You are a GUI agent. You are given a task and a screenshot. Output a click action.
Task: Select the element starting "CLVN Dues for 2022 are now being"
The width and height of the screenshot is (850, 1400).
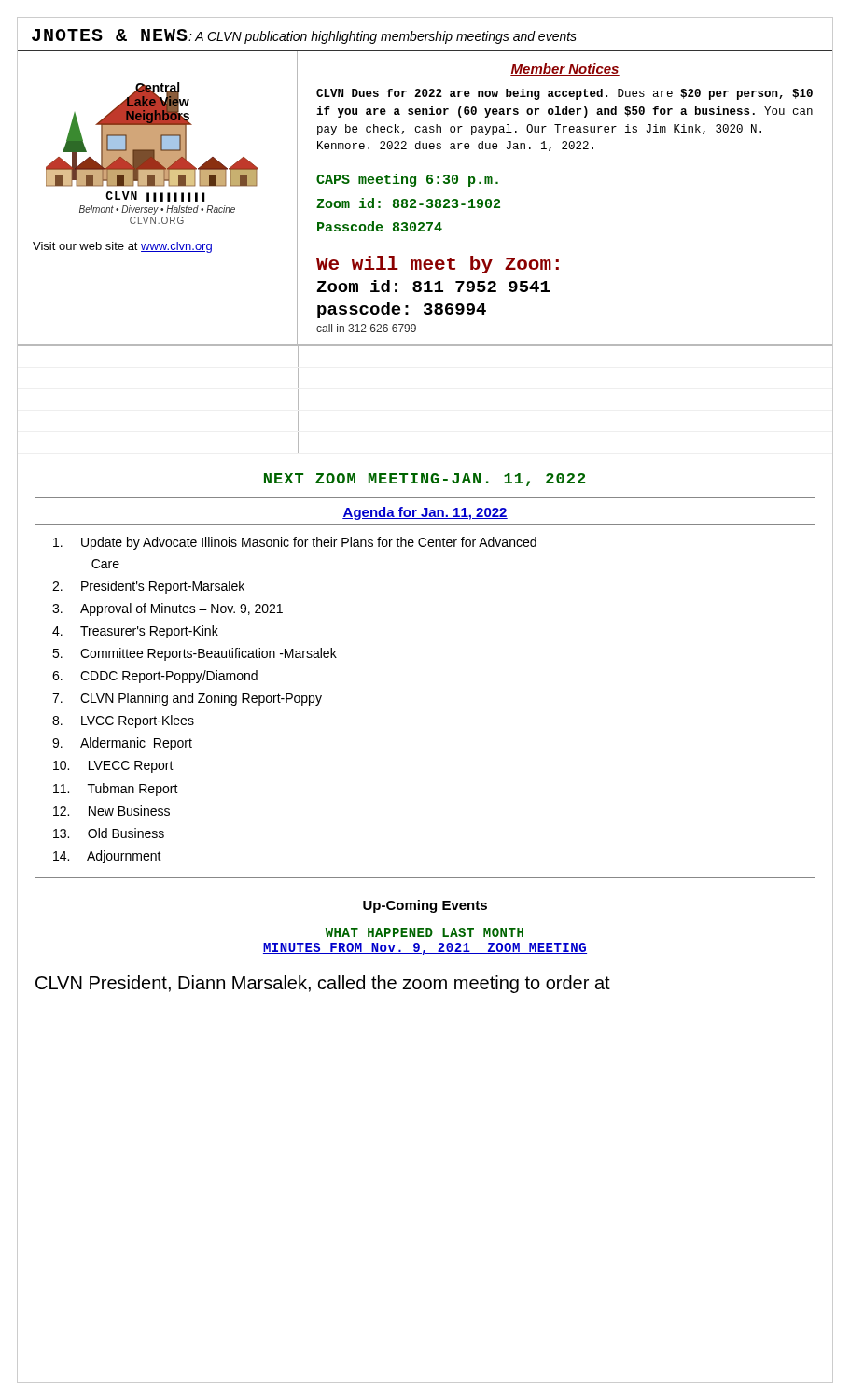(565, 121)
